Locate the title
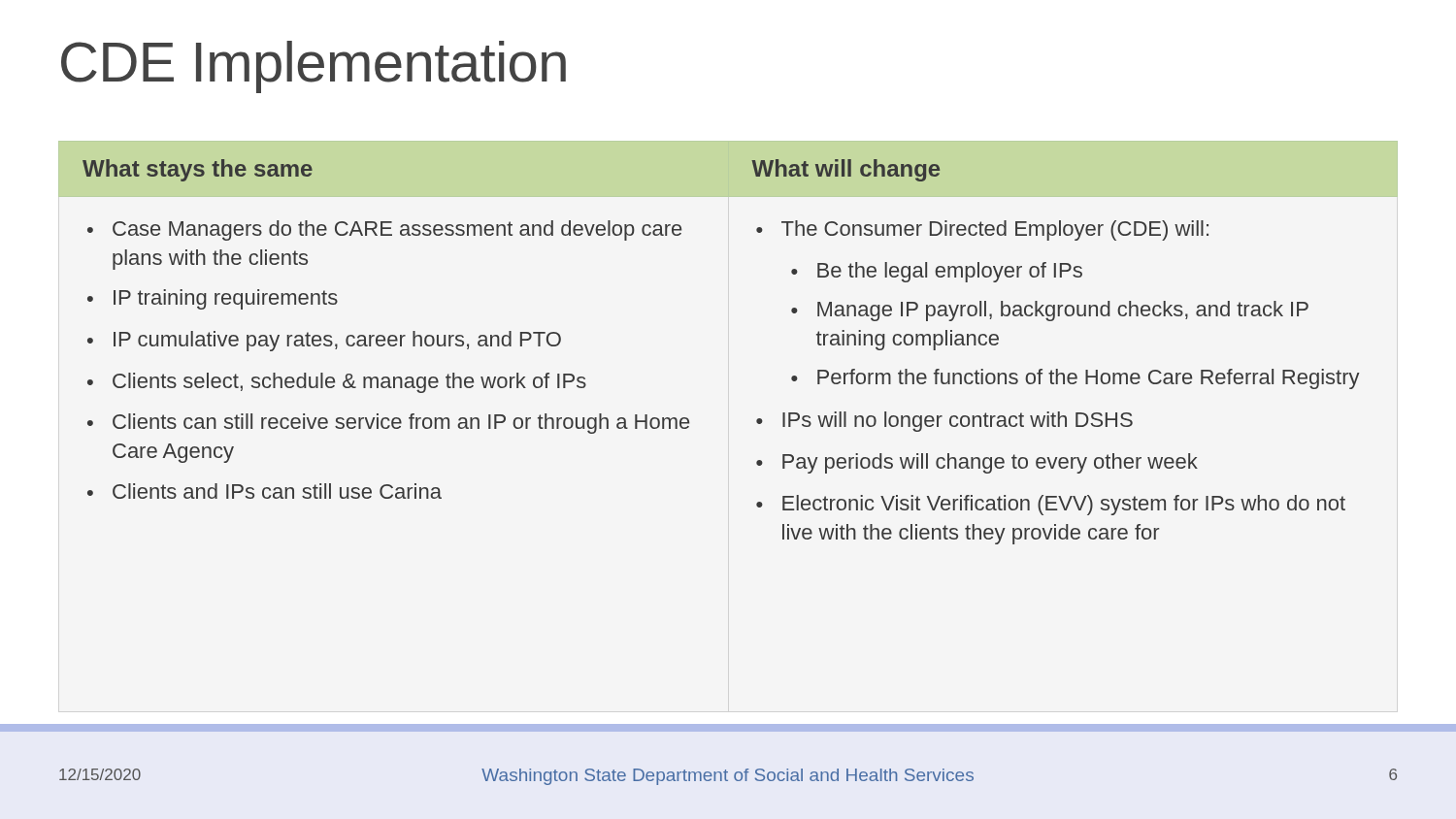The width and height of the screenshot is (1456, 819). (314, 62)
